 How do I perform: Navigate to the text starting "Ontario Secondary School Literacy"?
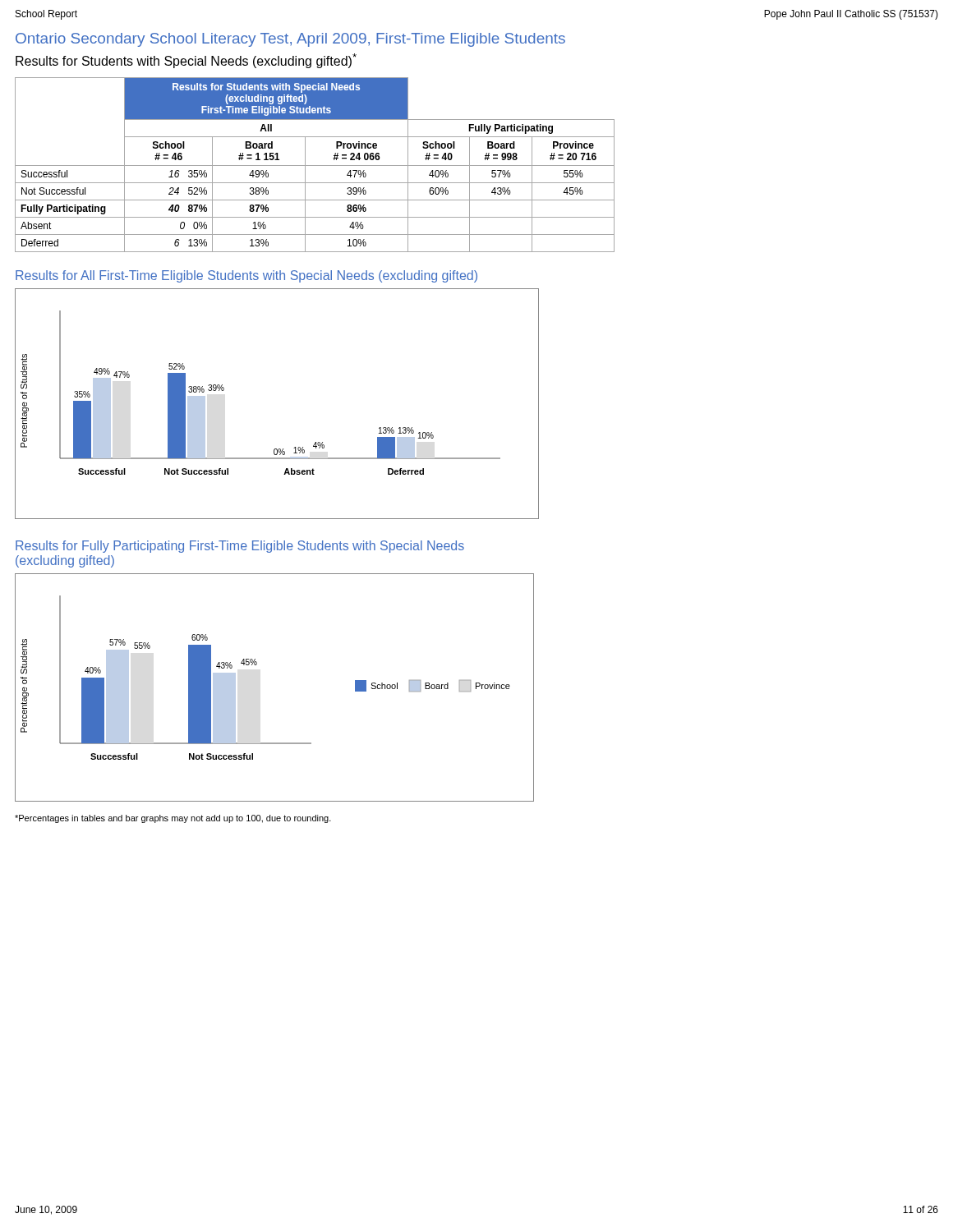click(x=290, y=38)
